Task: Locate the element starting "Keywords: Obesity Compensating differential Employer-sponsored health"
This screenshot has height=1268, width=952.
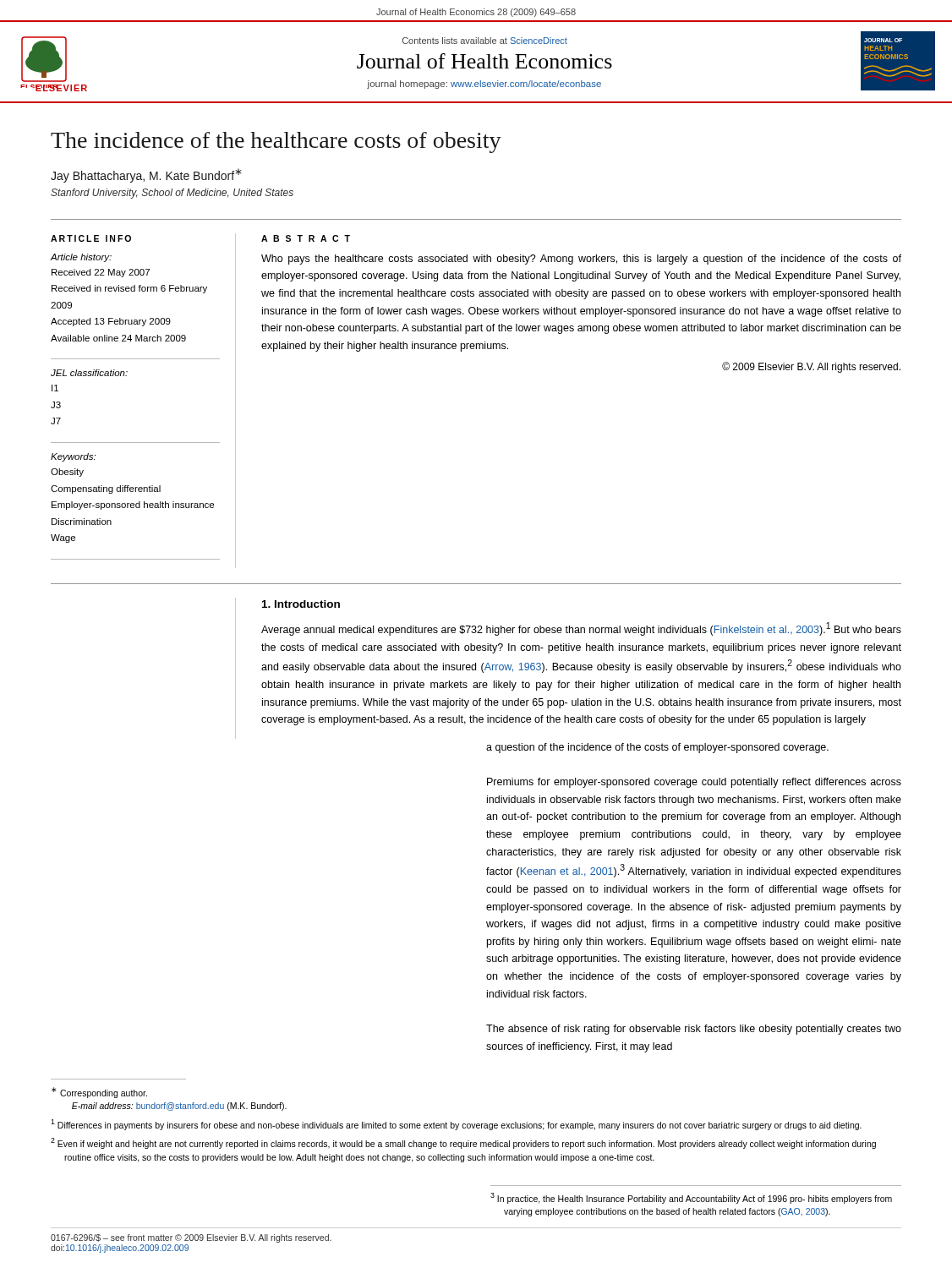Action: click(135, 499)
